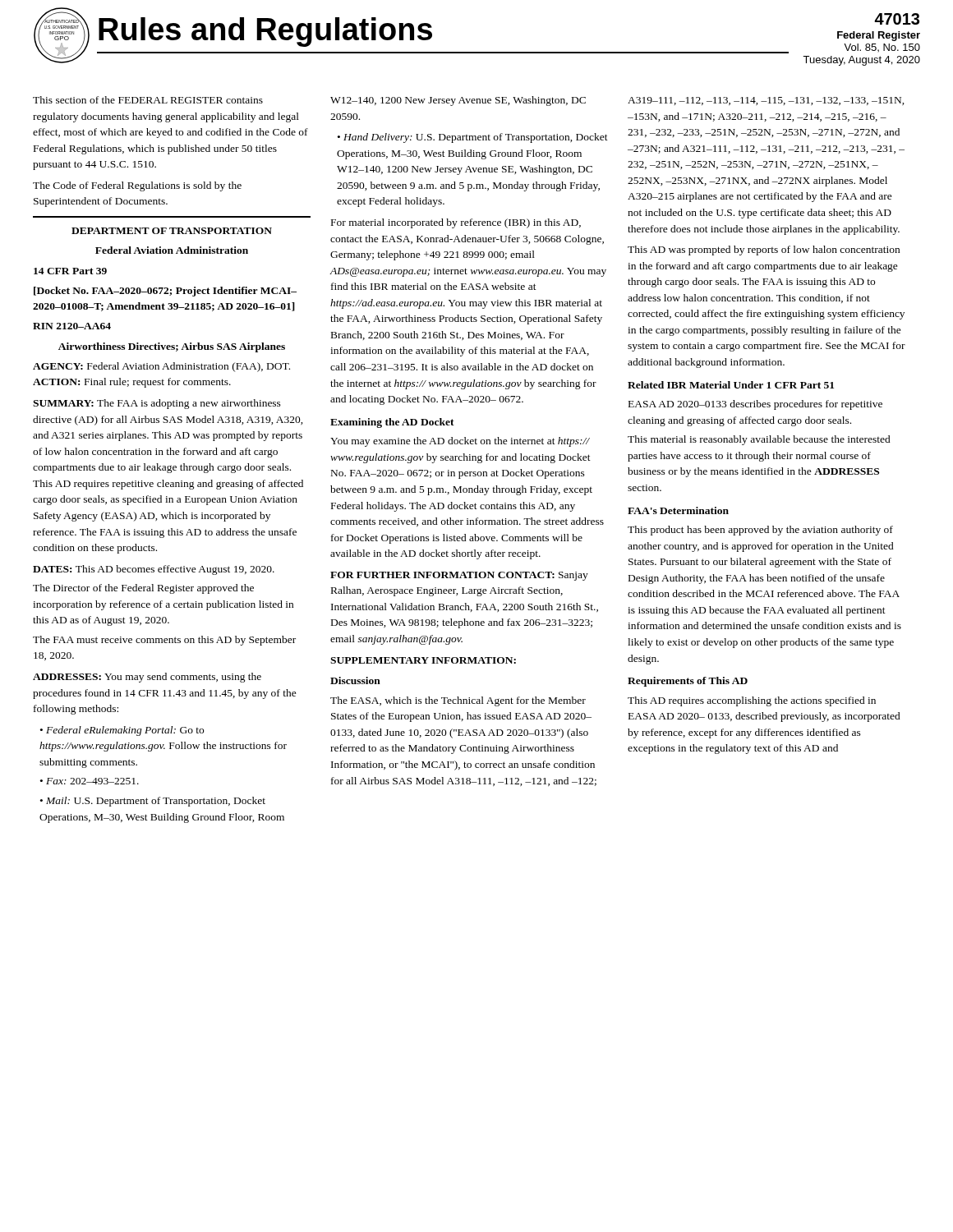Select the text block with the text "[Docket No. FAA–2020–0672; Project Identifier MCAI–2020–01008–T;"
953x1232 pixels.
(172, 308)
